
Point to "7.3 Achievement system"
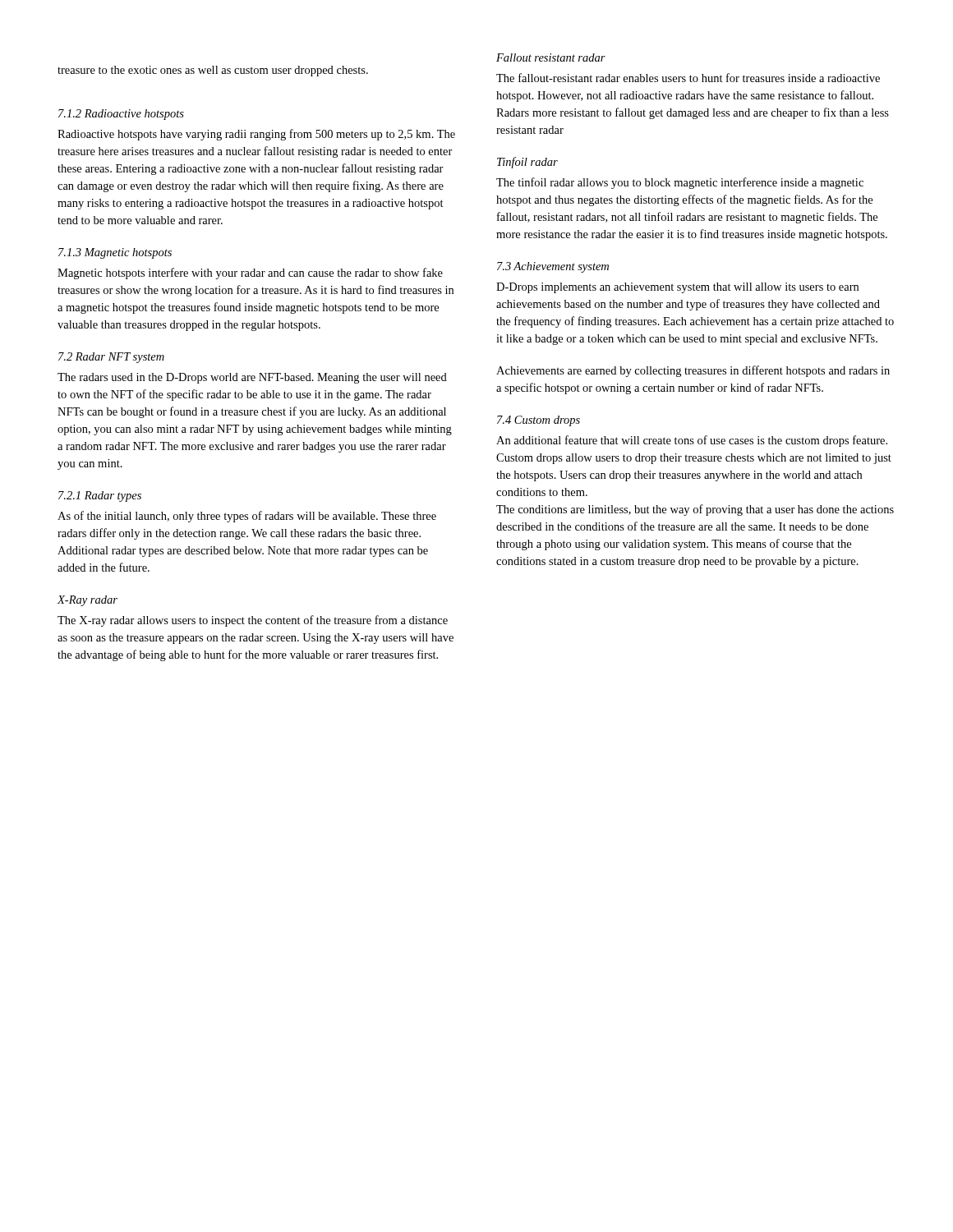point(553,266)
